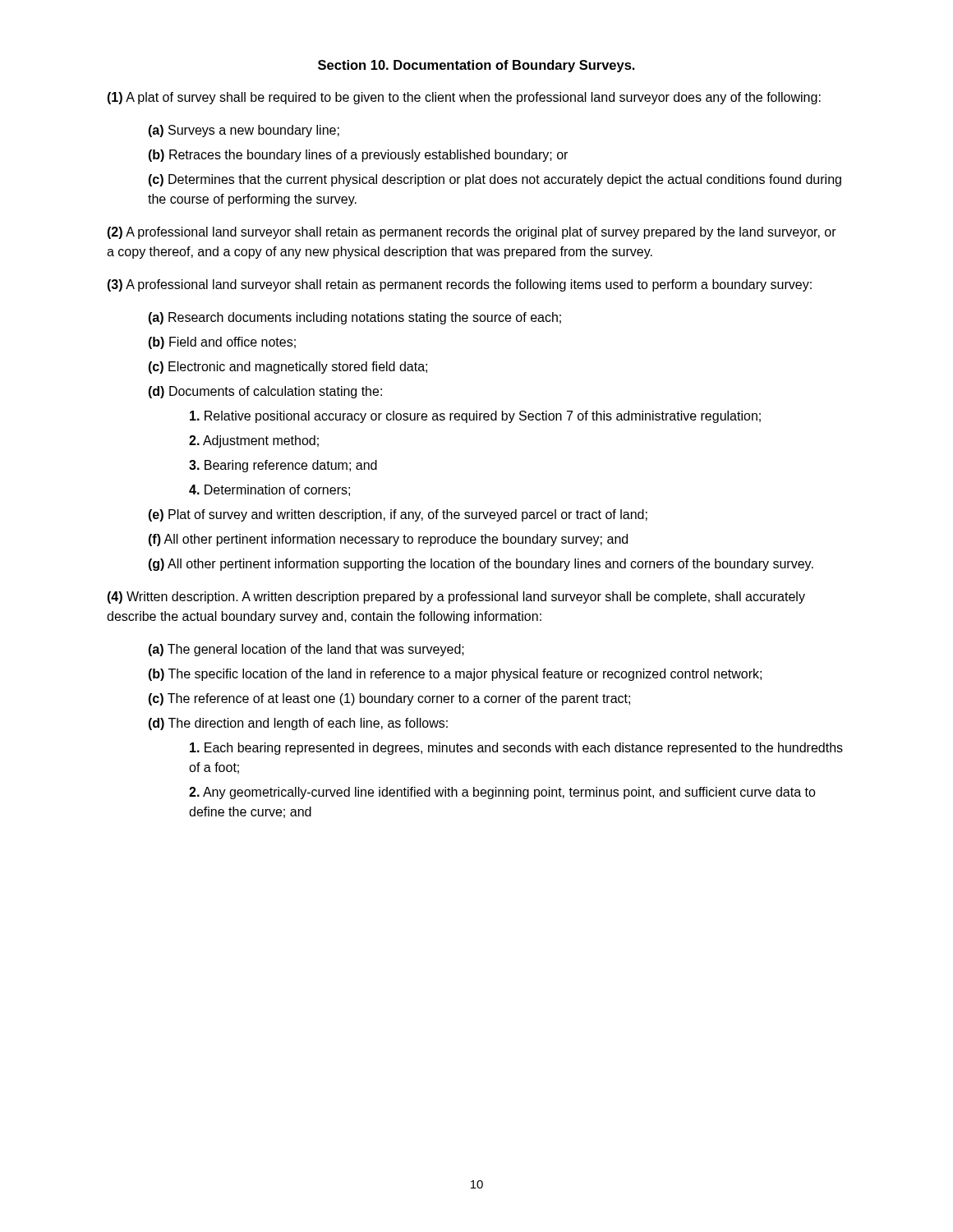Viewport: 953px width, 1232px height.
Task: Select the text block starting "(a) The general location of the land that"
Action: (x=306, y=649)
